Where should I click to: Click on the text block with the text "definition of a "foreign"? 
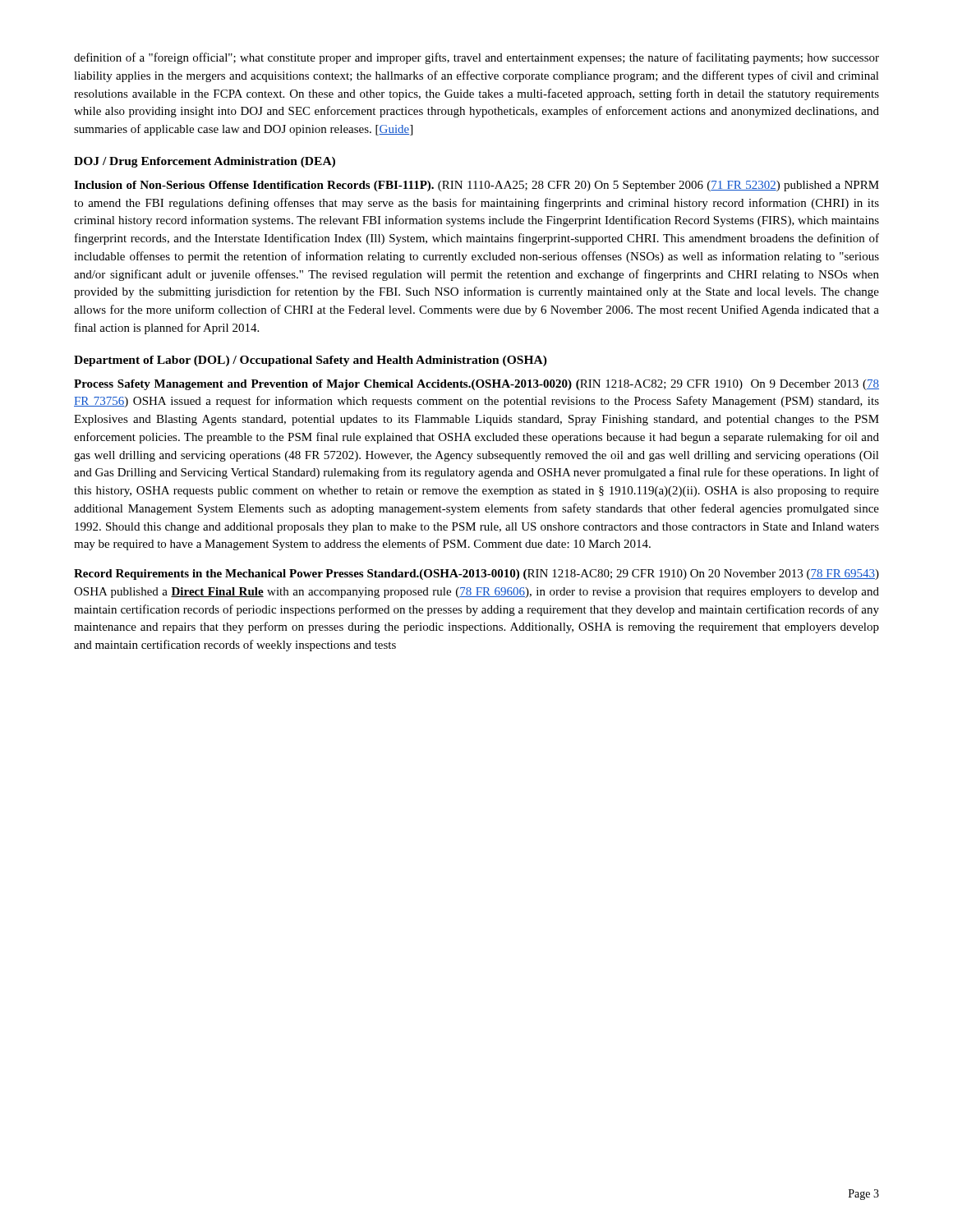pyautogui.click(x=476, y=94)
